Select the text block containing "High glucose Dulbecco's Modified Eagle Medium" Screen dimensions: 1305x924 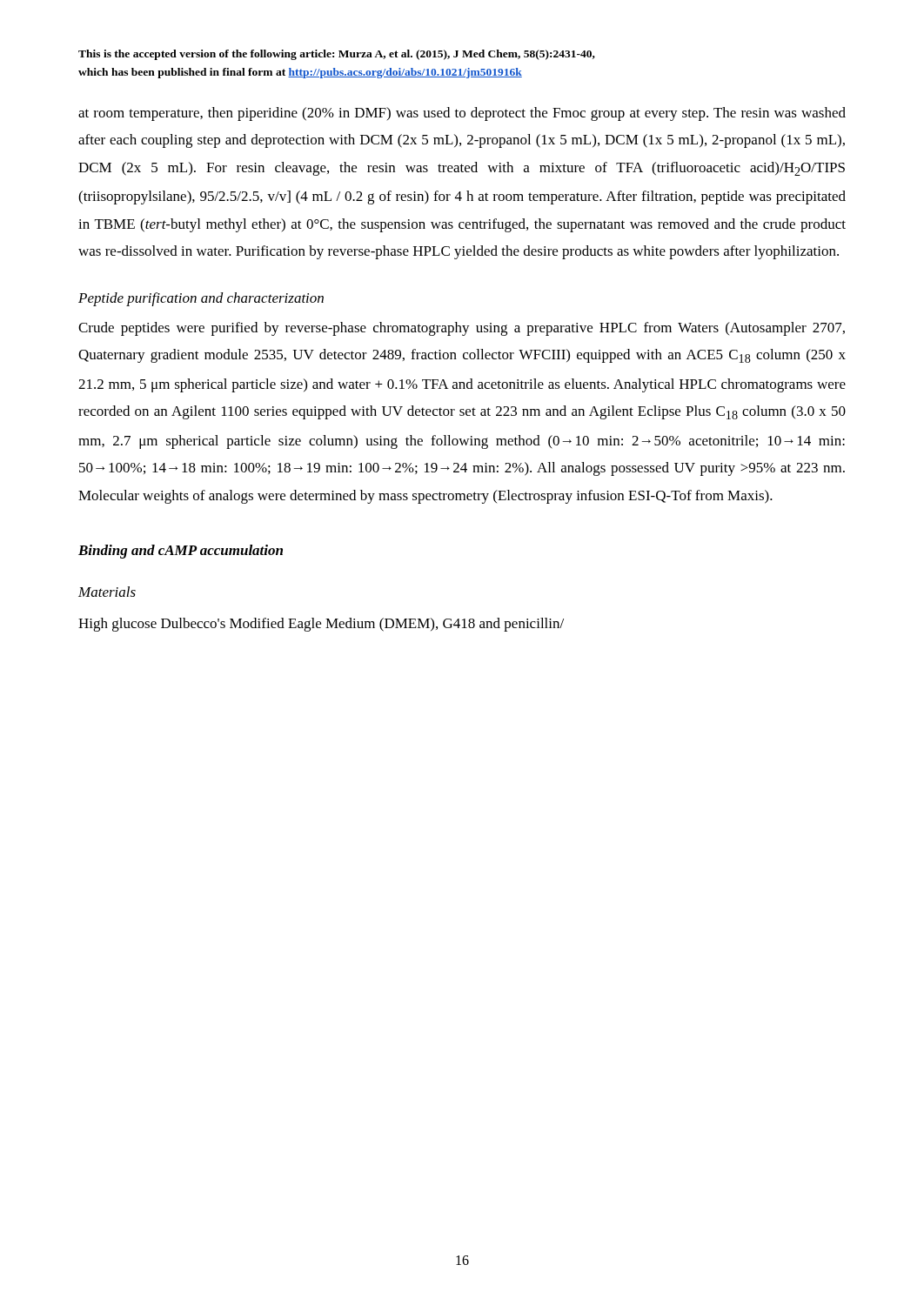(321, 623)
